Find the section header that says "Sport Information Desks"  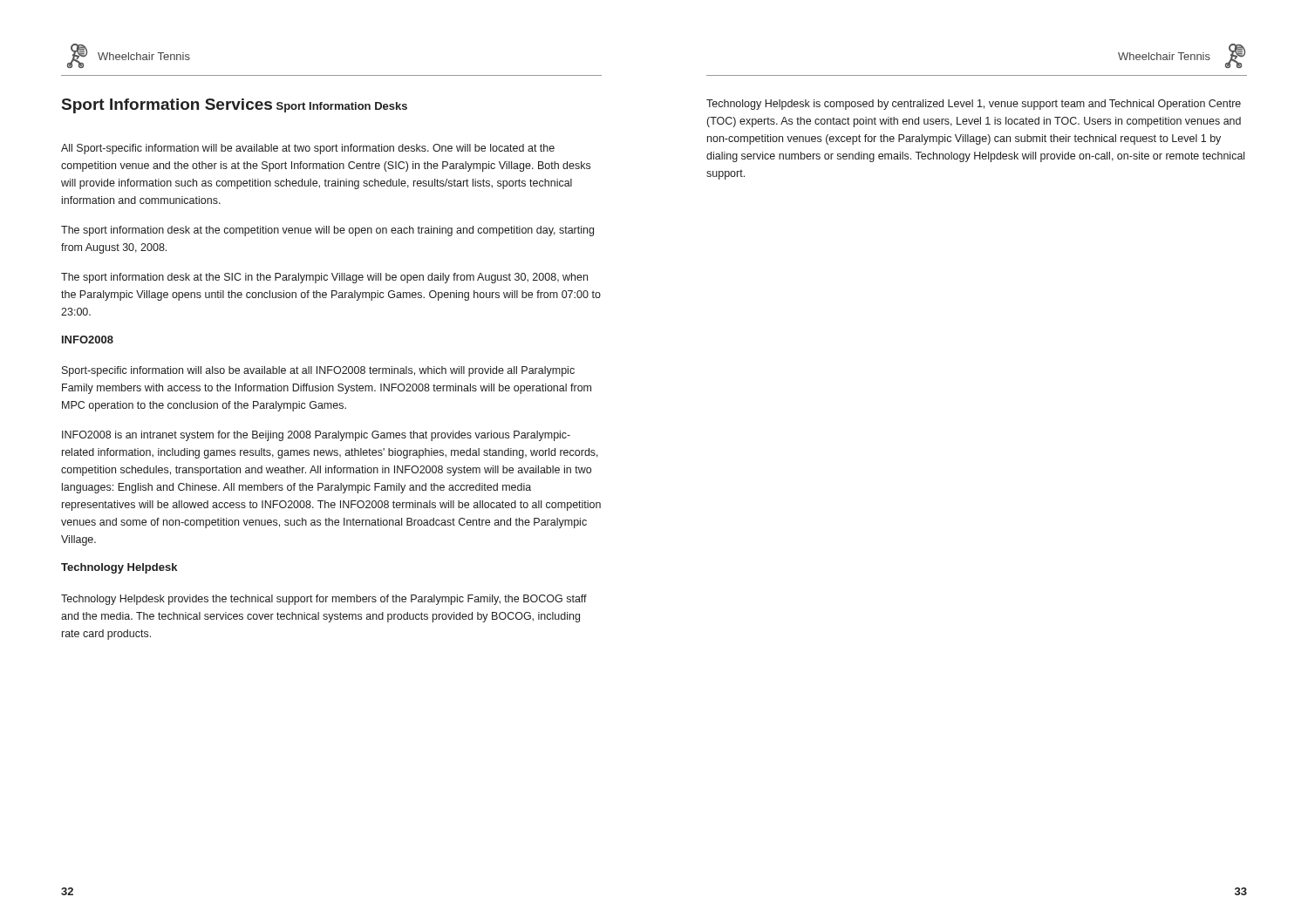point(342,106)
